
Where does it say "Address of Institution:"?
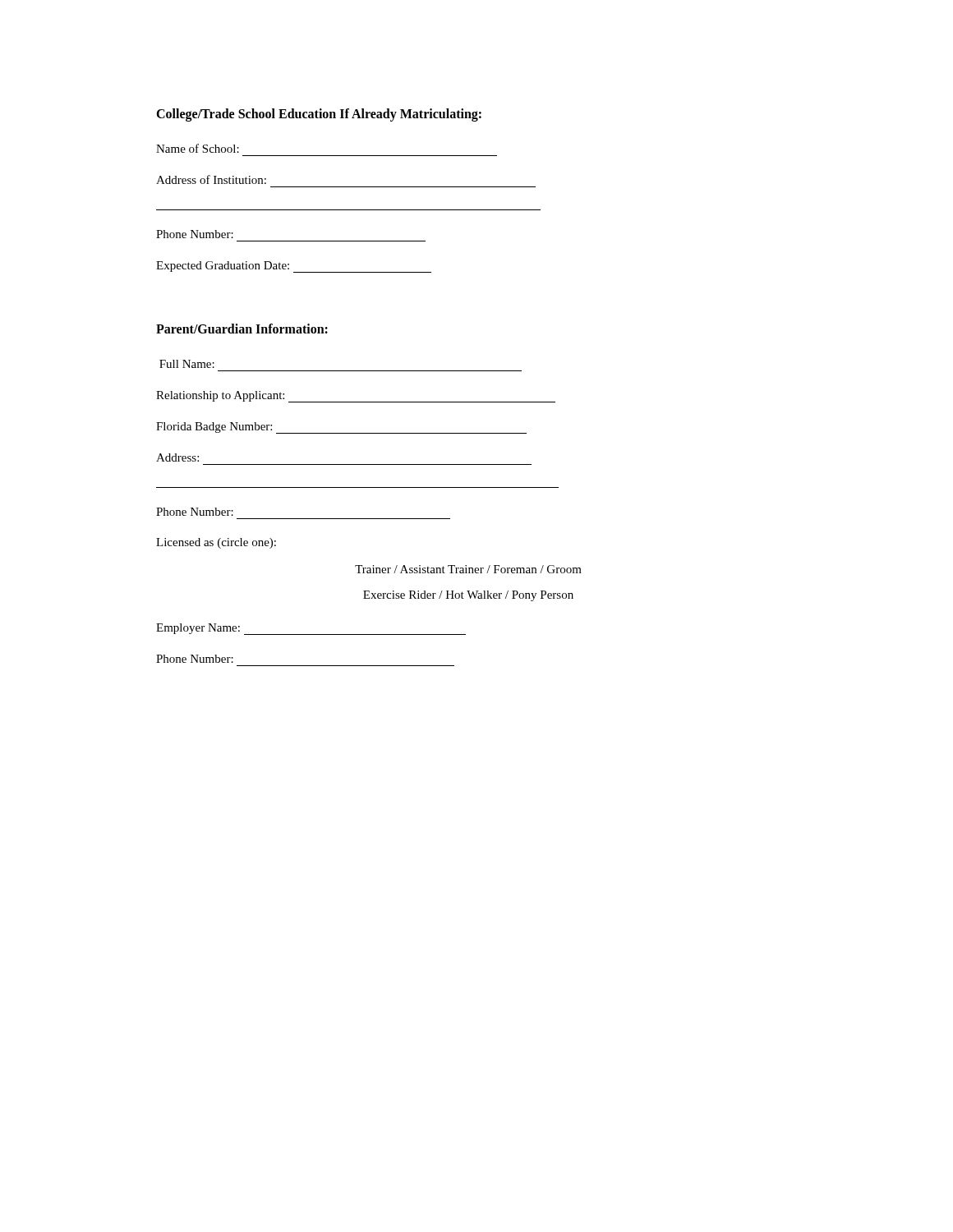346,180
